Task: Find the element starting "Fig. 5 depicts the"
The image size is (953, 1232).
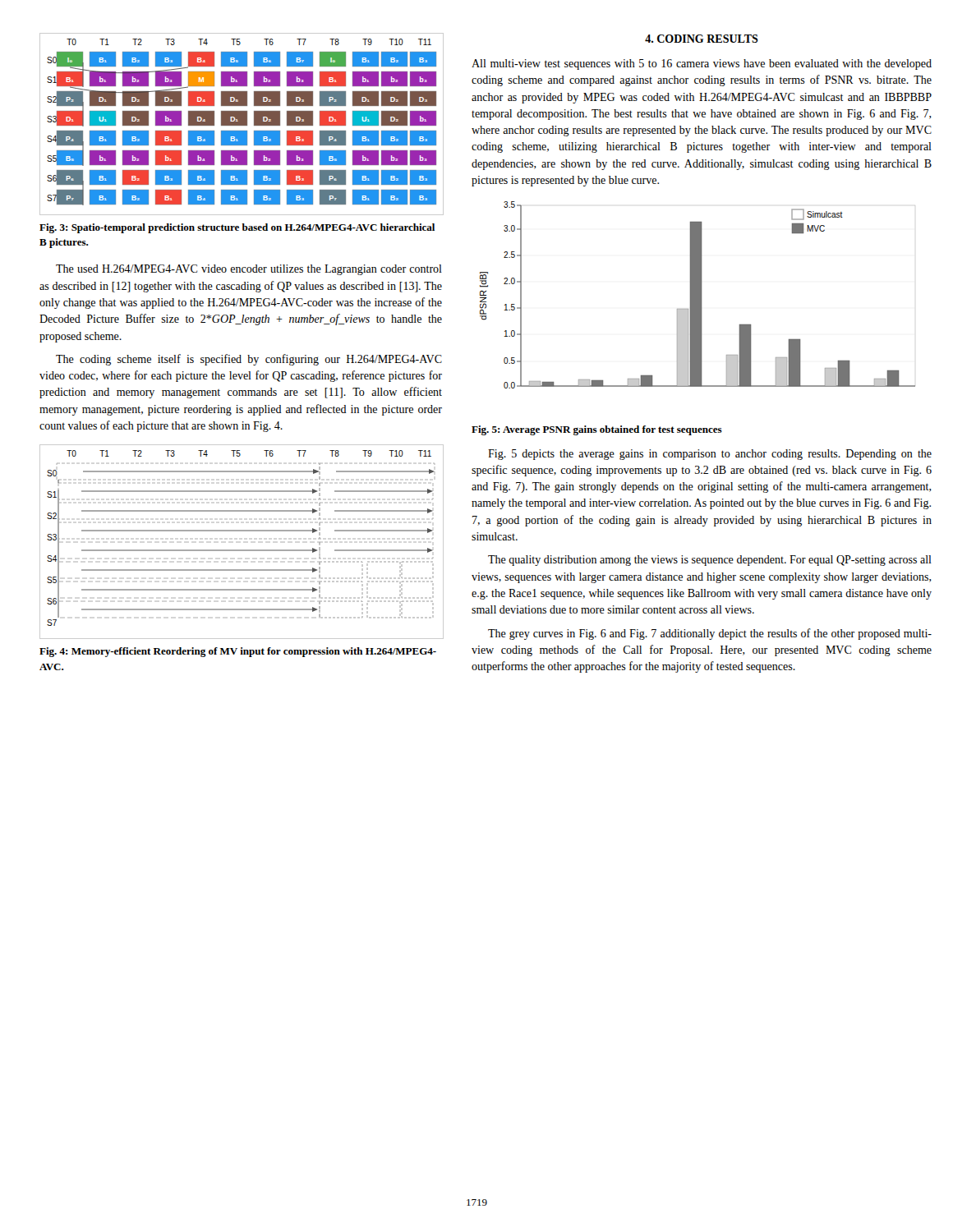Action: [x=702, y=561]
